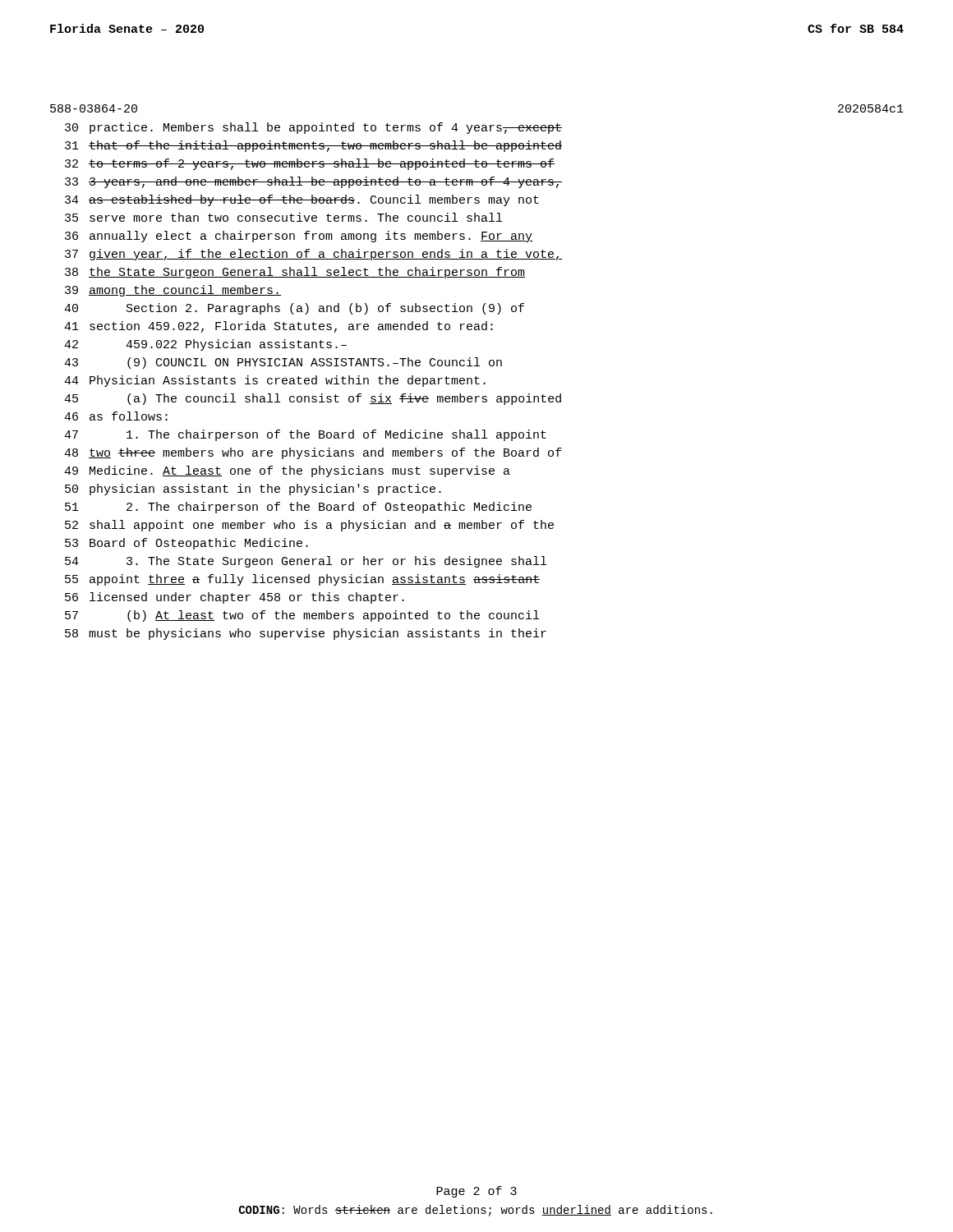This screenshot has height=1232, width=953.
Task: Find "44 Physician Assistants is created within the department." on this page
Action: click(x=476, y=382)
